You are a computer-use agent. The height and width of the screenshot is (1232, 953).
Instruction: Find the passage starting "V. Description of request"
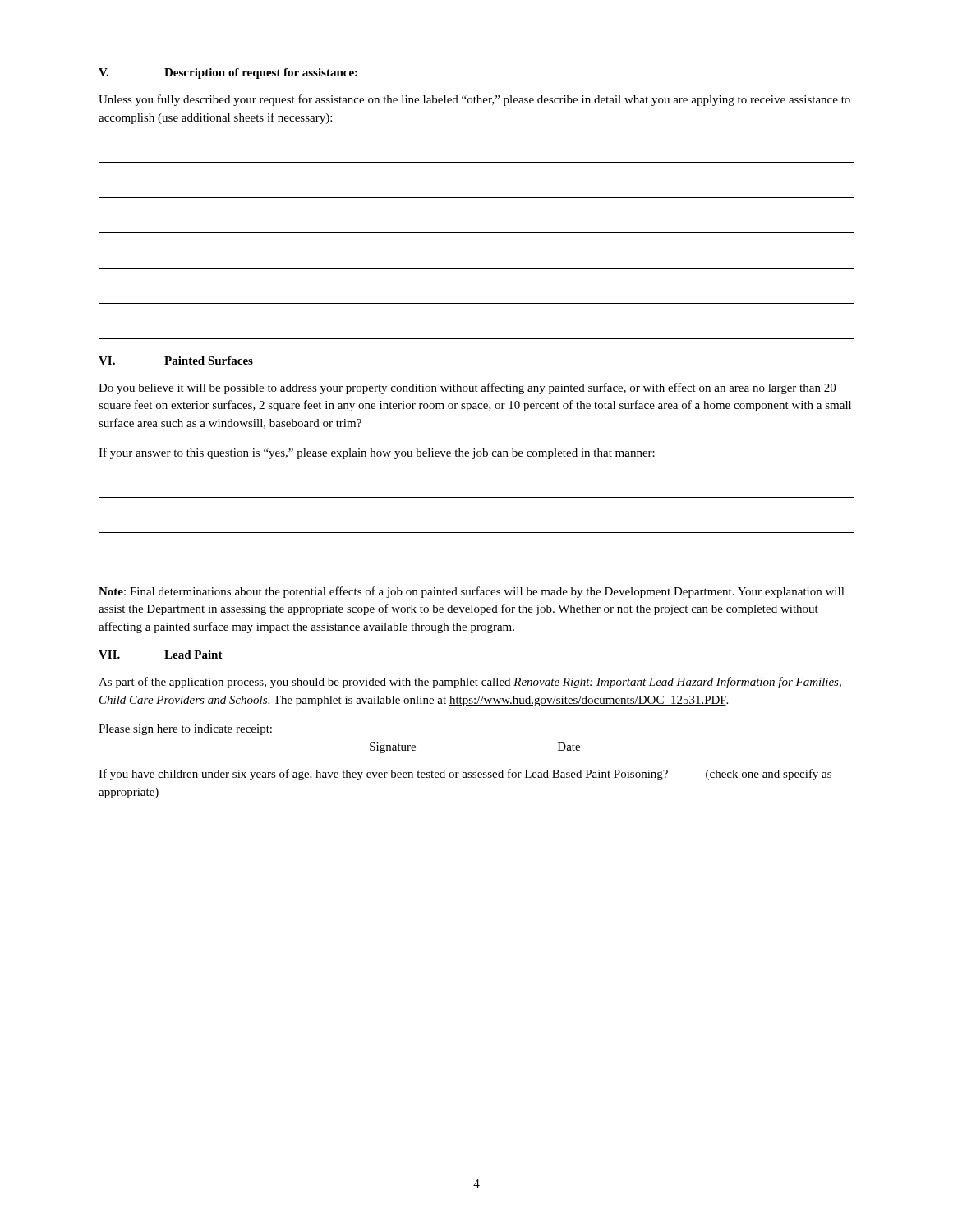[x=228, y=73]
